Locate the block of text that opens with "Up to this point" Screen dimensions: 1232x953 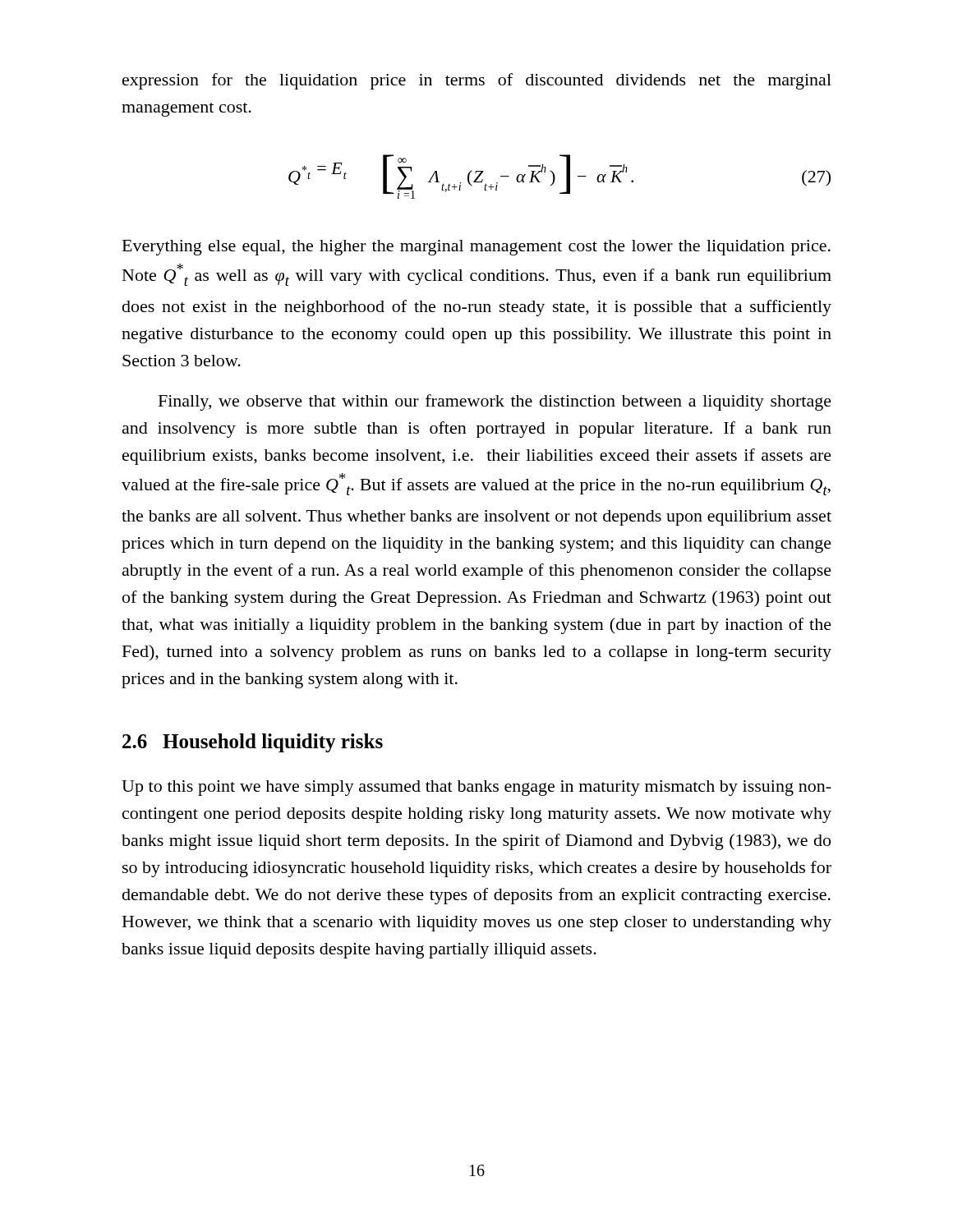(x=476, y=867)
